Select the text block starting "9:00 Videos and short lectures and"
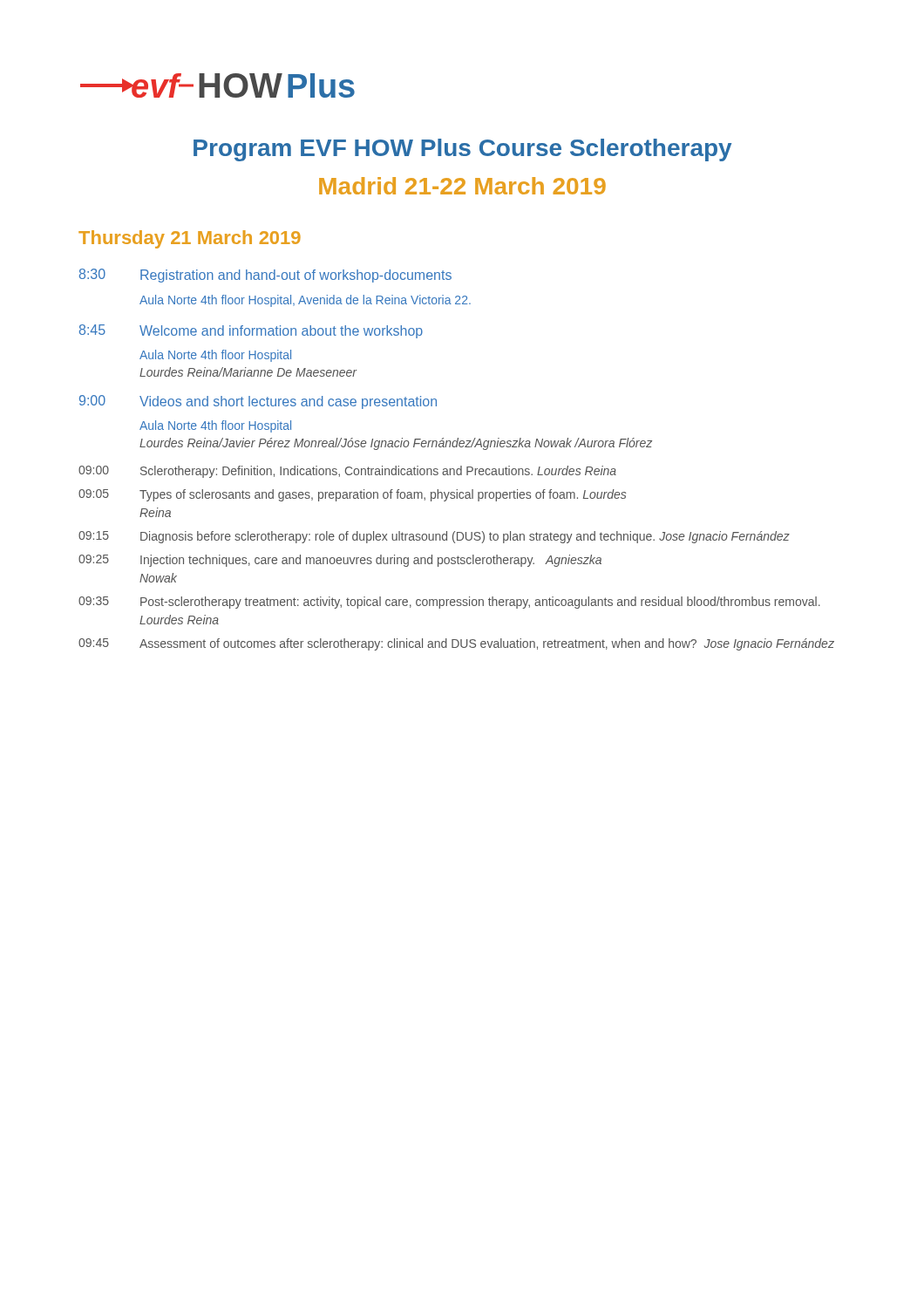The height and width of the screenshot is (1308, 924). (258, 402)
